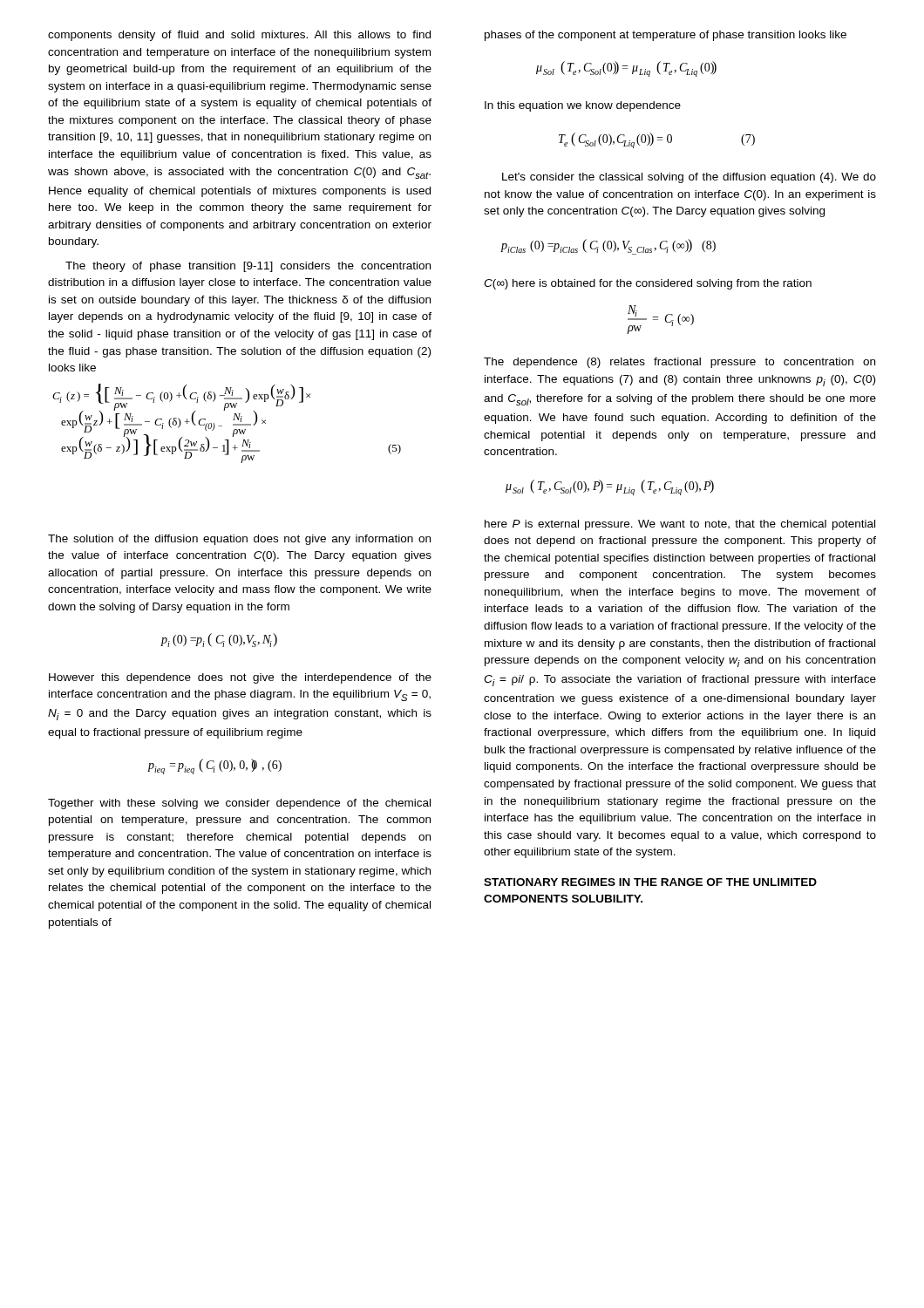Find the text block that says "C(∞) here is"
The height and width of the screenshot is (1308, 924).
pos(680,283)
